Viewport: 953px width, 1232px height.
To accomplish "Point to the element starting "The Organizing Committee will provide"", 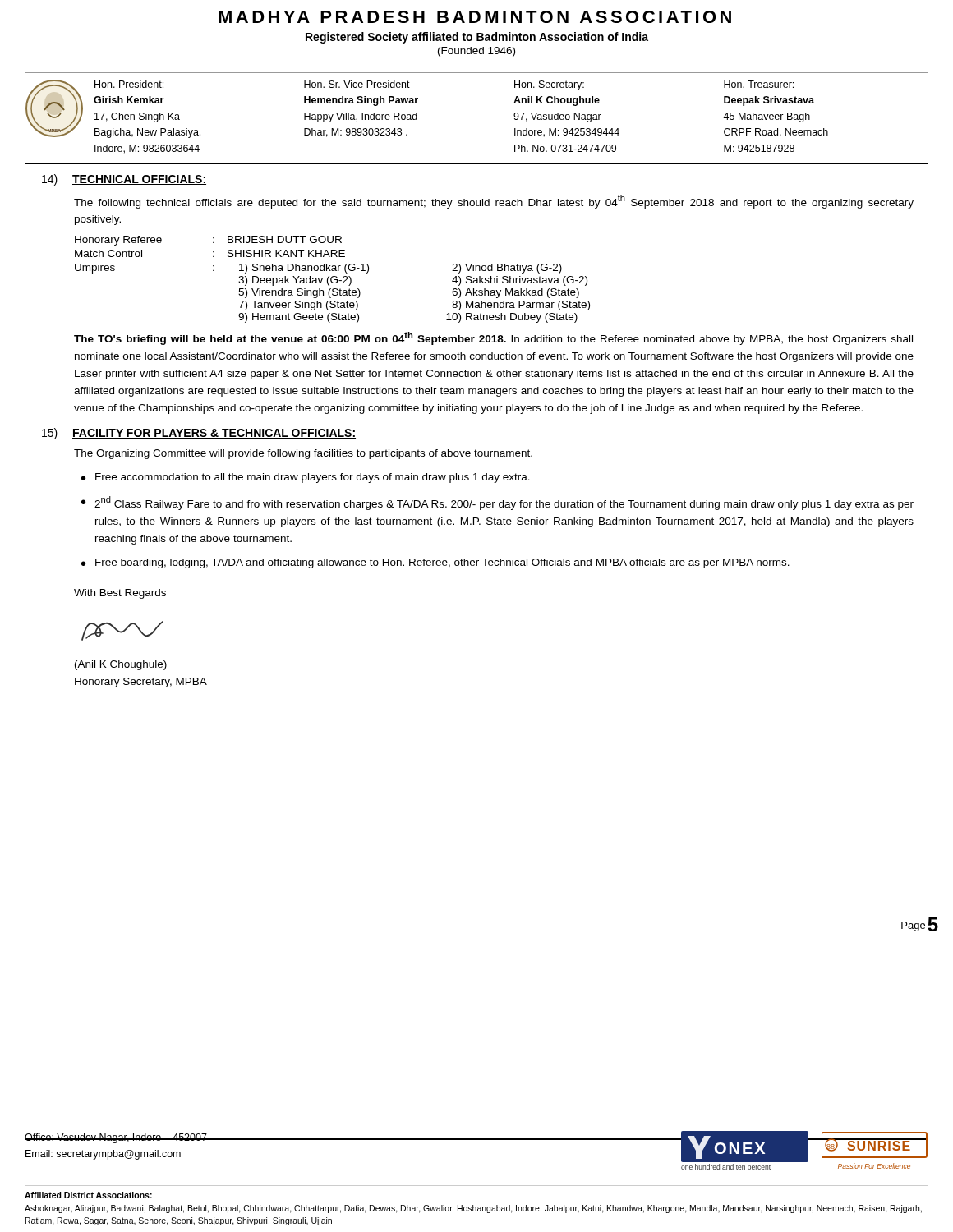I will [x=304, y=453].
